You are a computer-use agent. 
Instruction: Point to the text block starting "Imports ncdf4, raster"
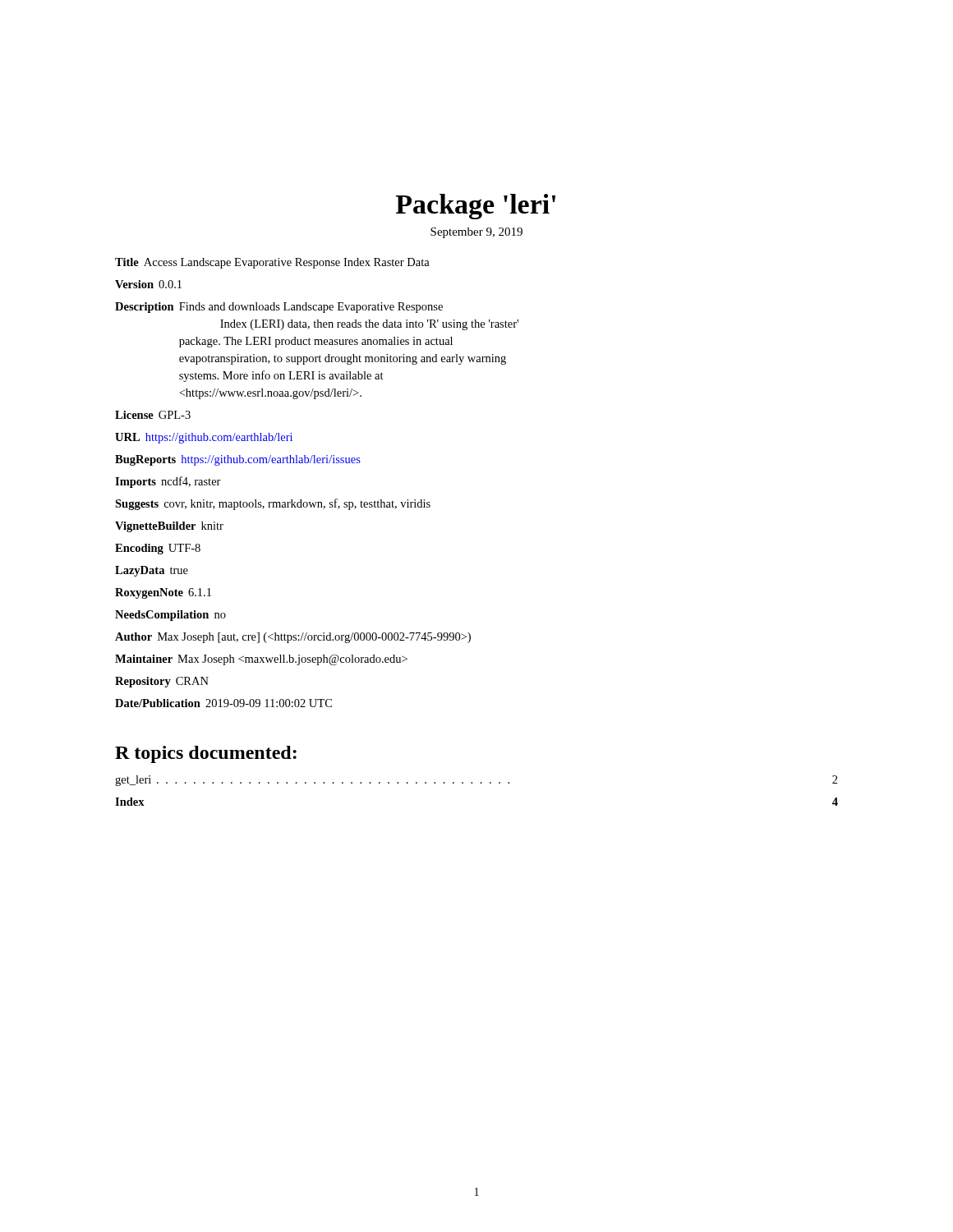coord(168,482)
